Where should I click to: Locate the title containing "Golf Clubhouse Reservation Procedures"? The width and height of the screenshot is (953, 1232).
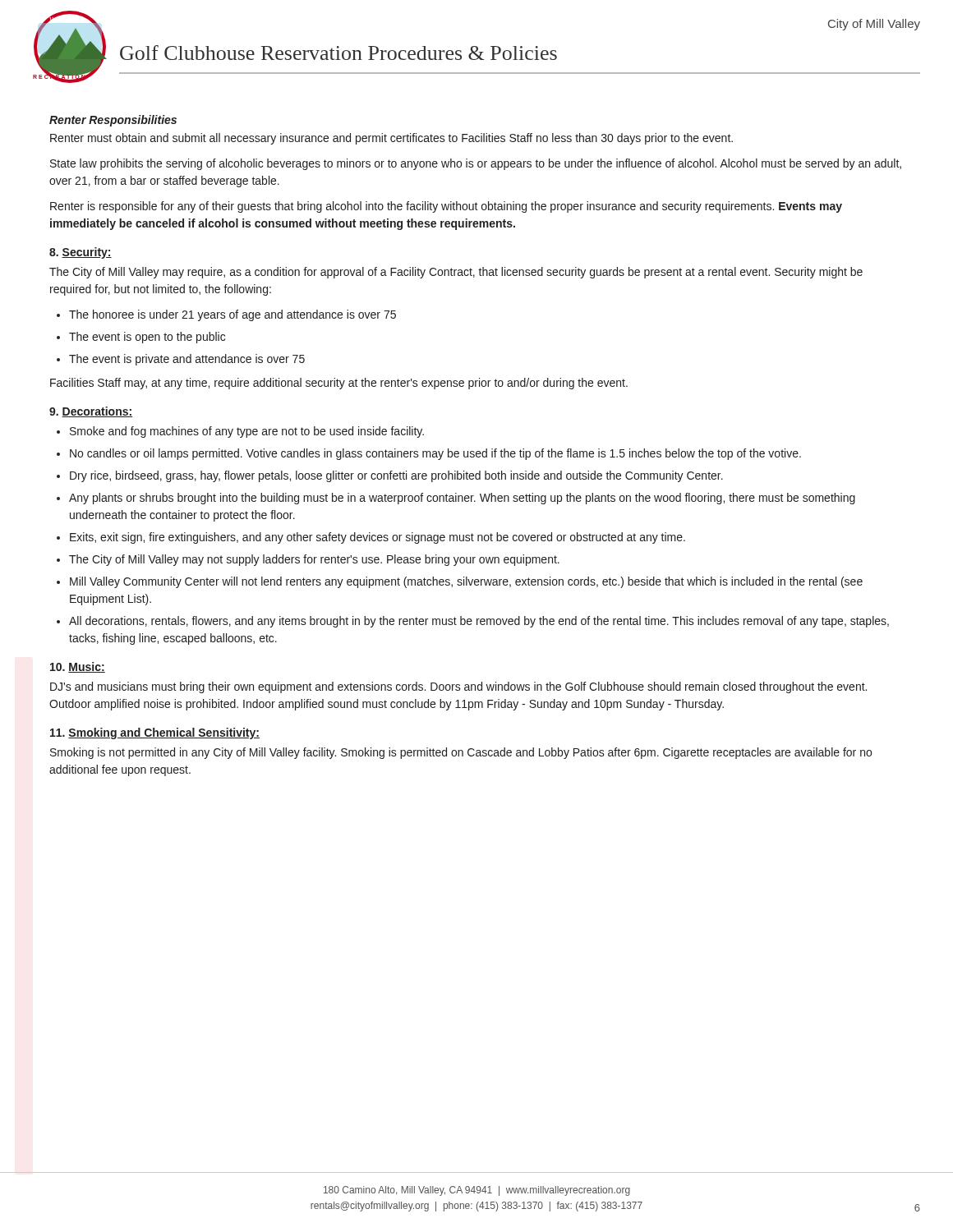click(x=338, y=53)
